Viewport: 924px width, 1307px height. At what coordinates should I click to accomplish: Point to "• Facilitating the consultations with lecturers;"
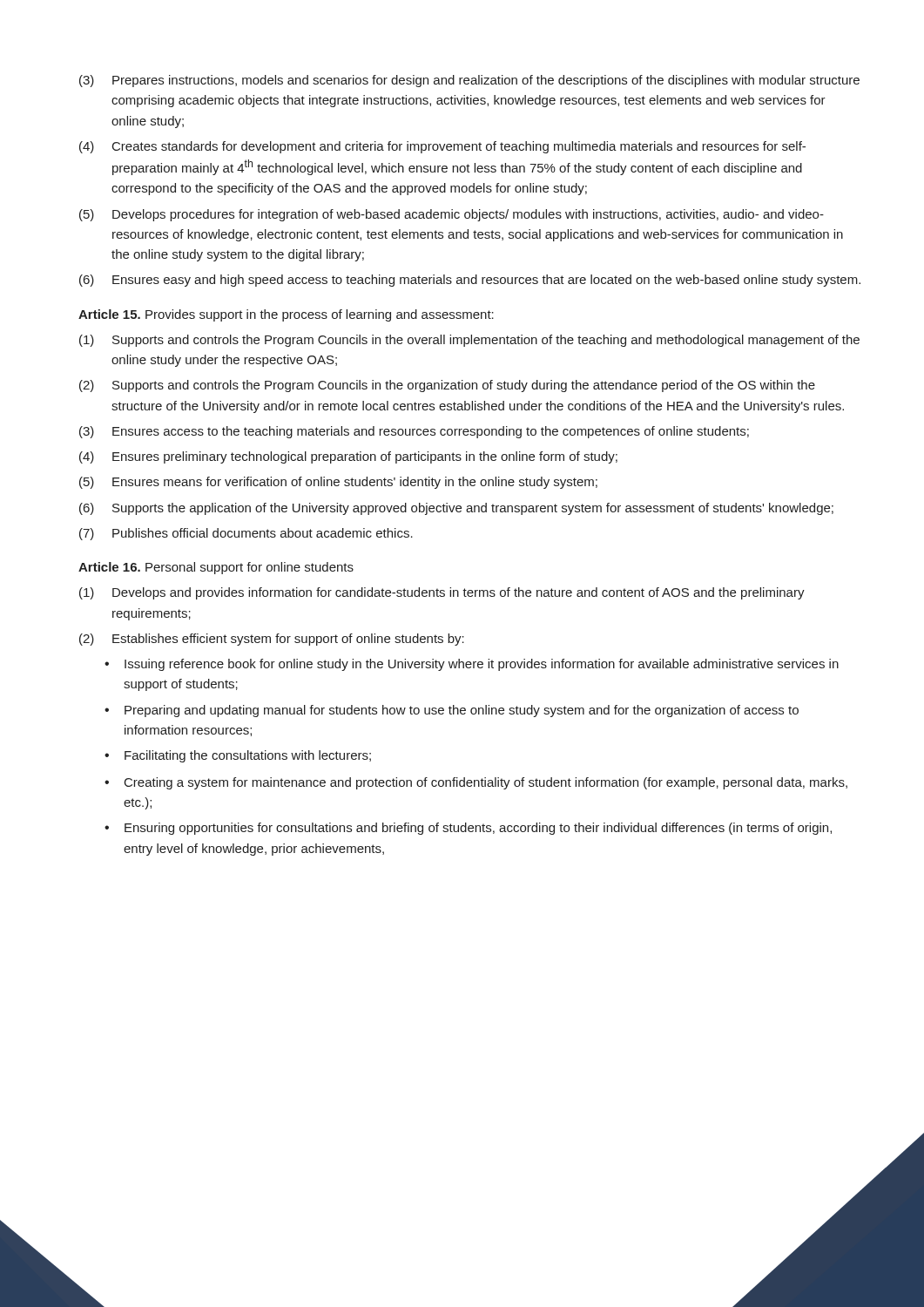pos(238,756)
